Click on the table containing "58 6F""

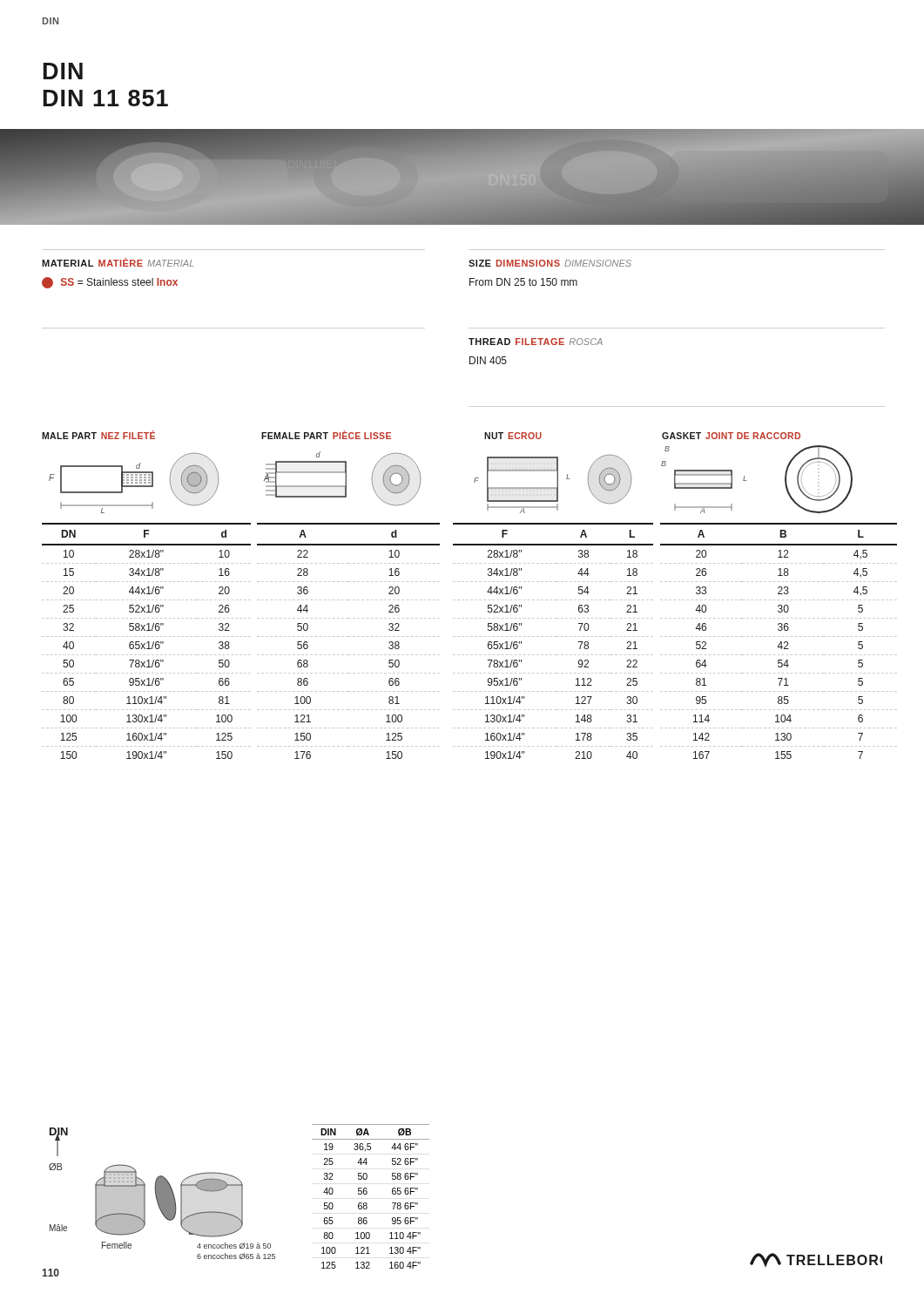point(425,1198)
